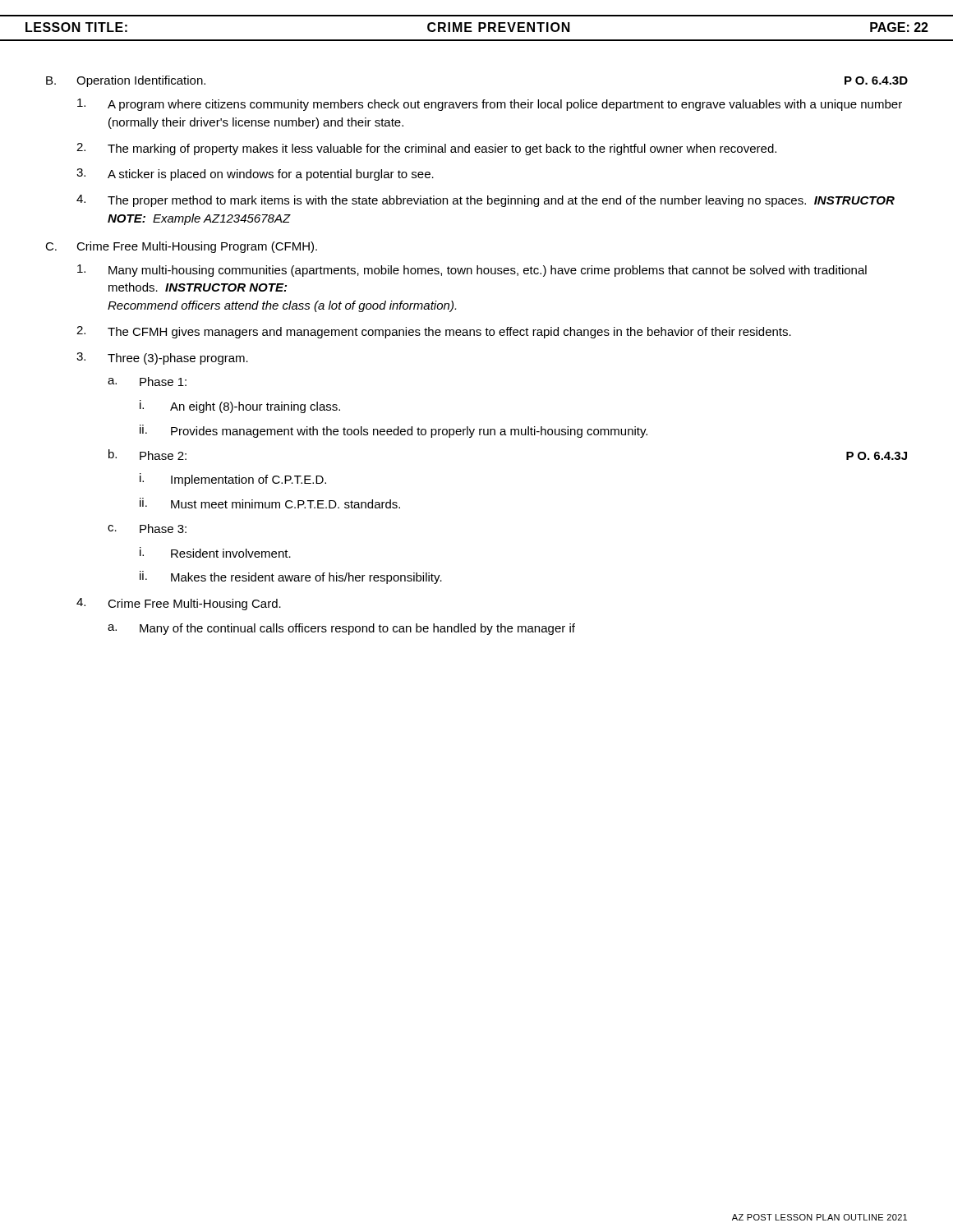
Task: Click on the block starting "a. Many of"
Action: 508,628
